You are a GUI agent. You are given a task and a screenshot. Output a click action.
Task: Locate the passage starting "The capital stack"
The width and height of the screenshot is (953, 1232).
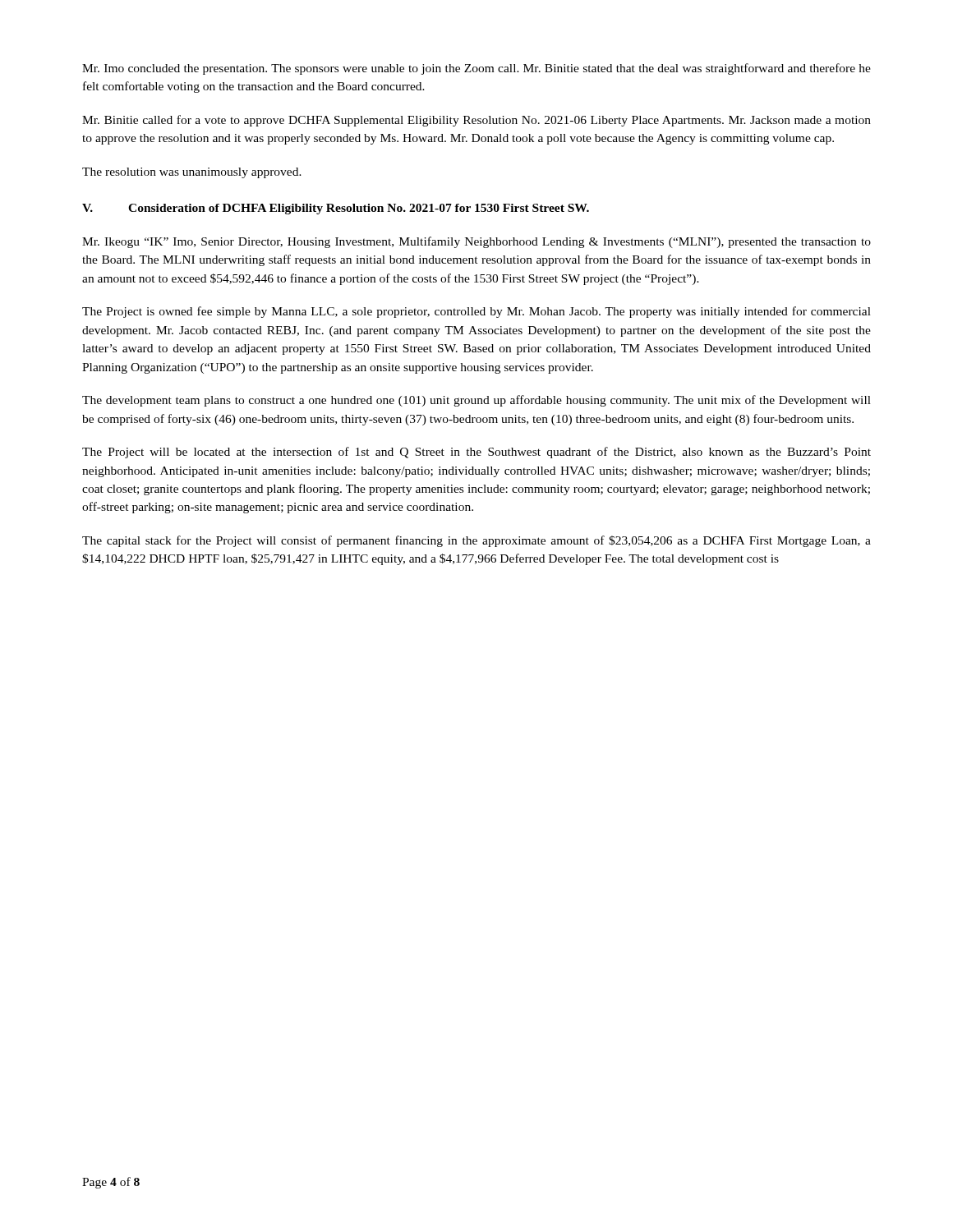476,549
